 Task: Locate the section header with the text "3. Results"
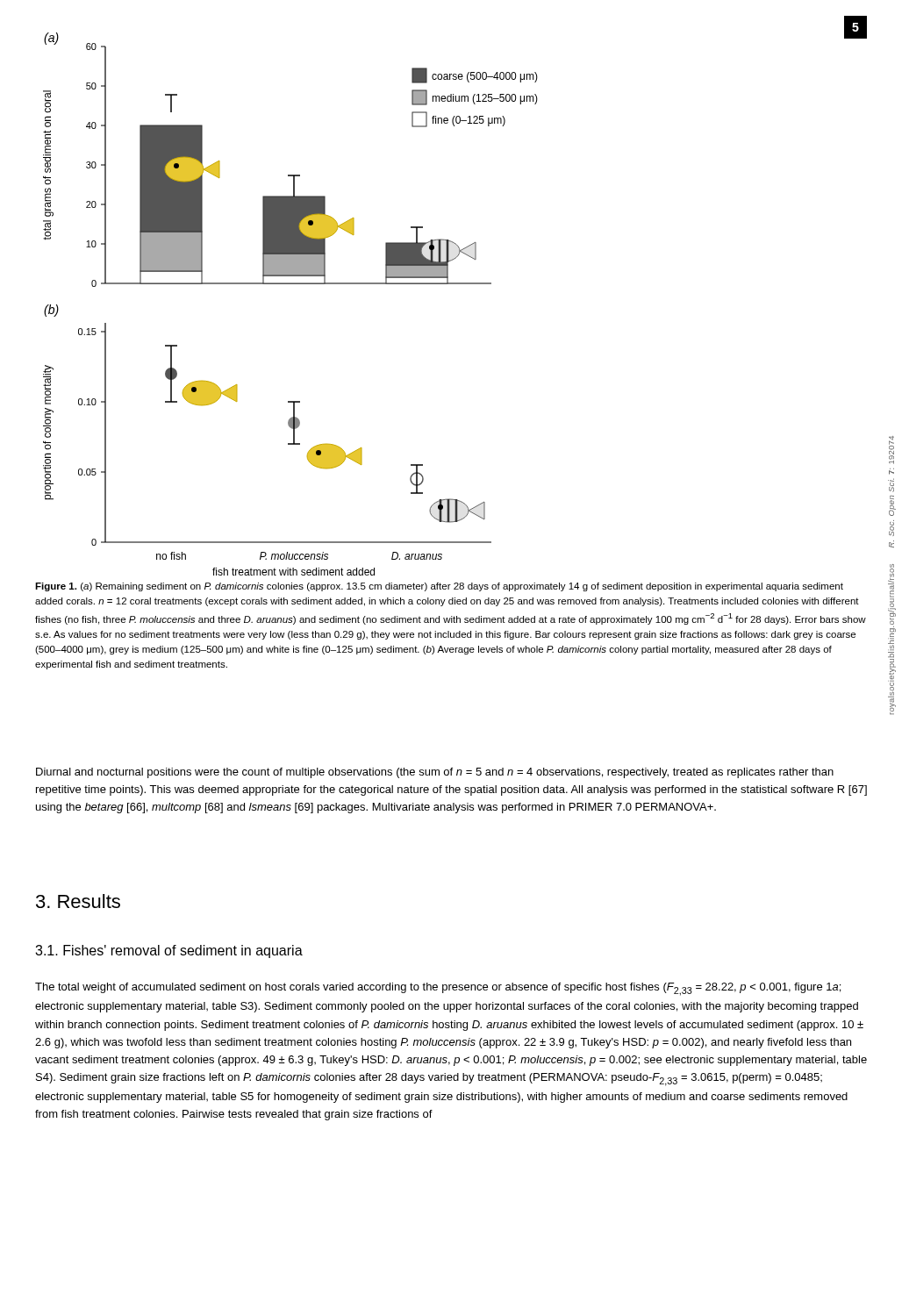coord(78,901)
